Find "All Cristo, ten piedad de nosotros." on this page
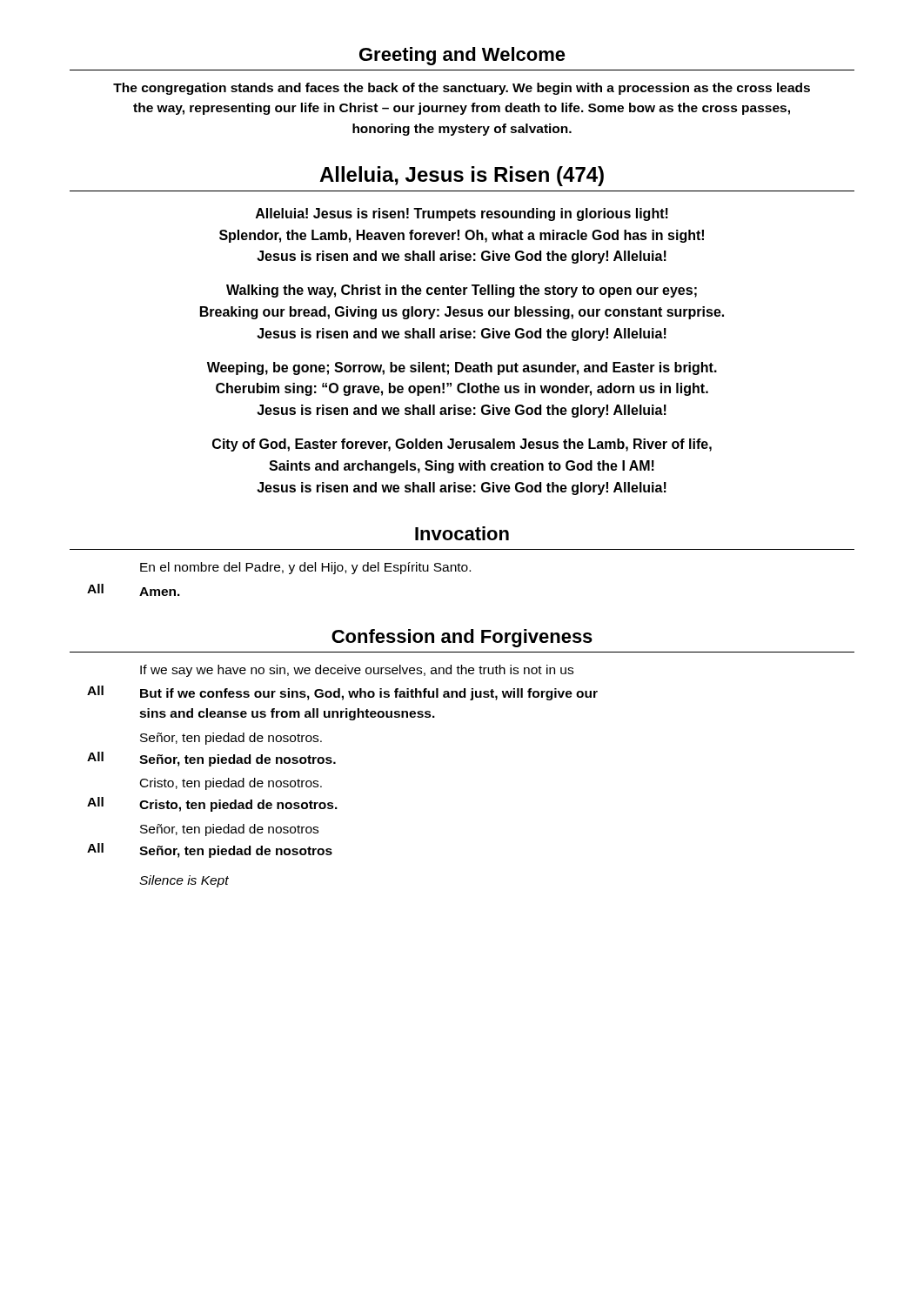Image resolution: width=924 pixels, height=1305 pixels. (x=212, y=805)
